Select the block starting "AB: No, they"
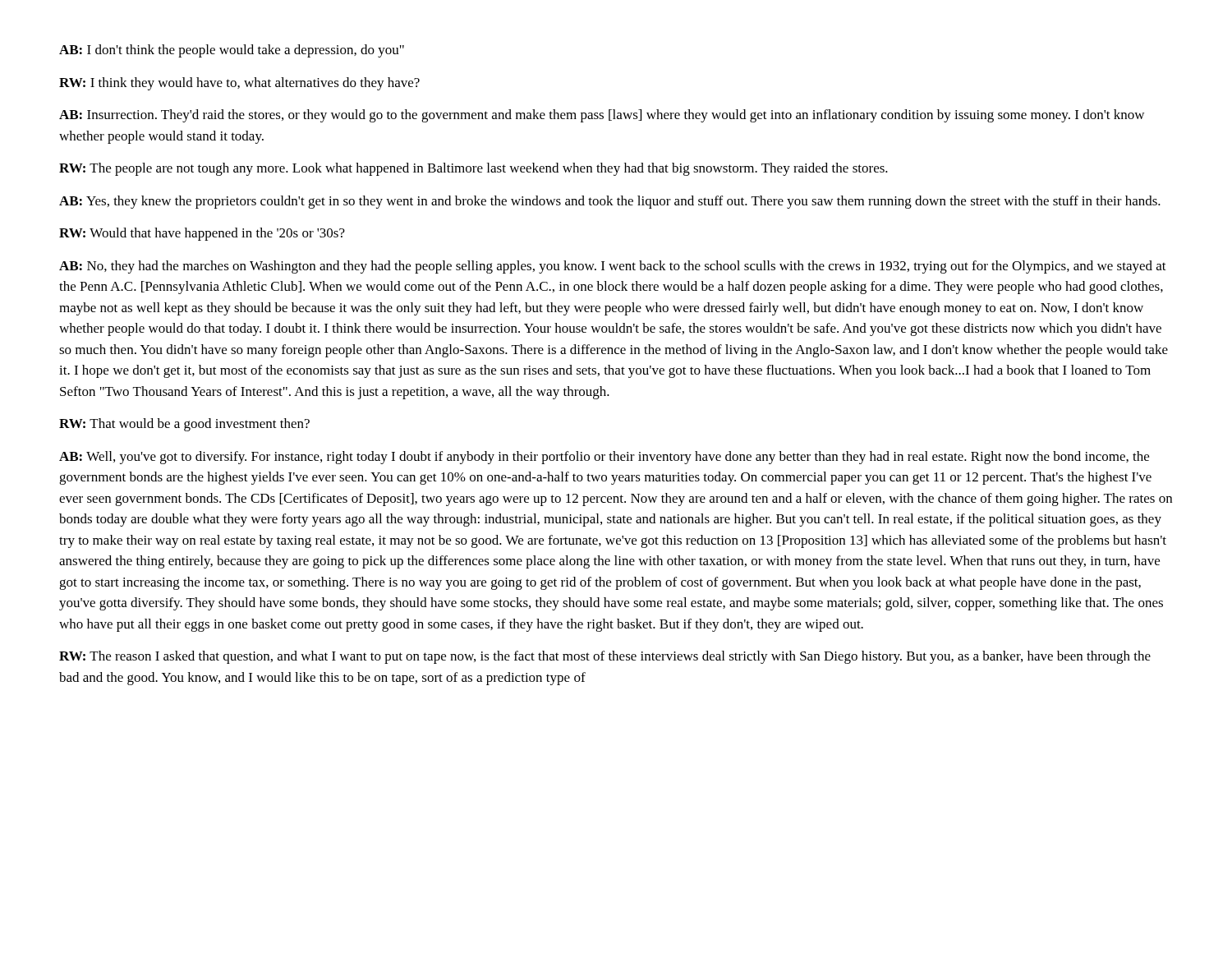1232x953 pixels. coord(616,328)
